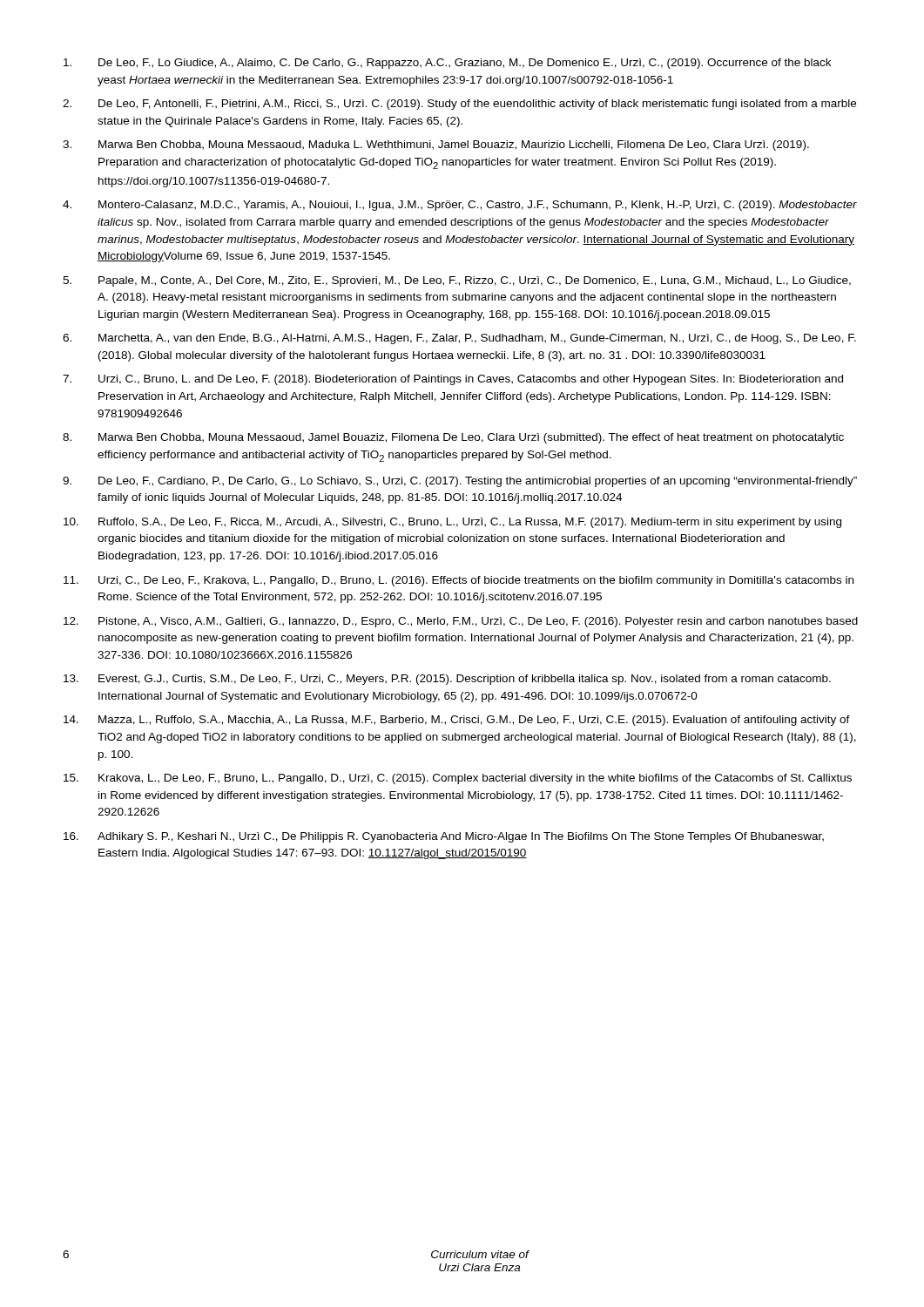The image size is (924, 1307).
Task: Select the block starting "14. Mazza, L., Ruffolo, S.A., Macchia, A.,"
Action: 462,737
